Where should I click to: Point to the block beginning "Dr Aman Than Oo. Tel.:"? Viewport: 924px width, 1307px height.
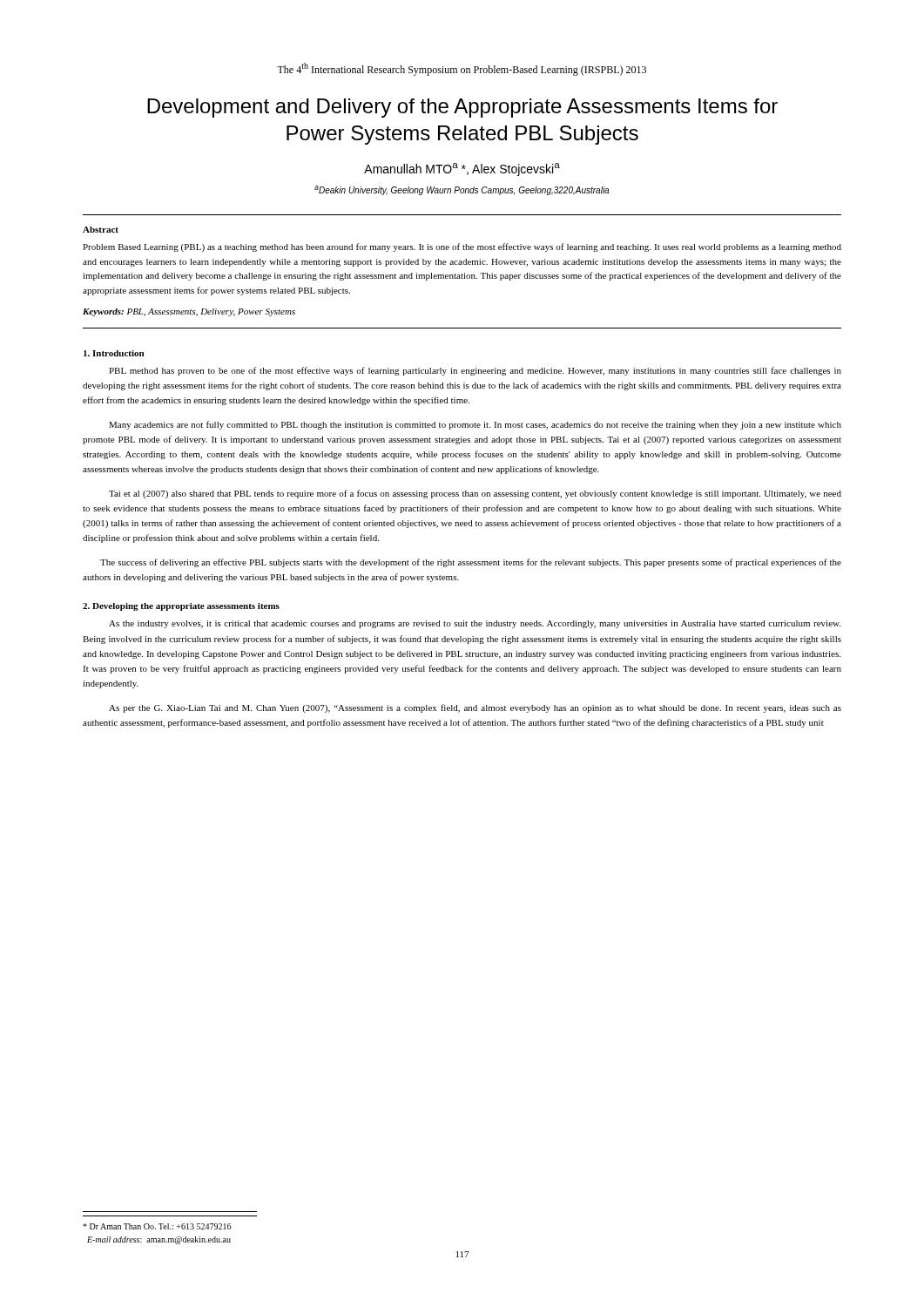(x=170, y=1230)
